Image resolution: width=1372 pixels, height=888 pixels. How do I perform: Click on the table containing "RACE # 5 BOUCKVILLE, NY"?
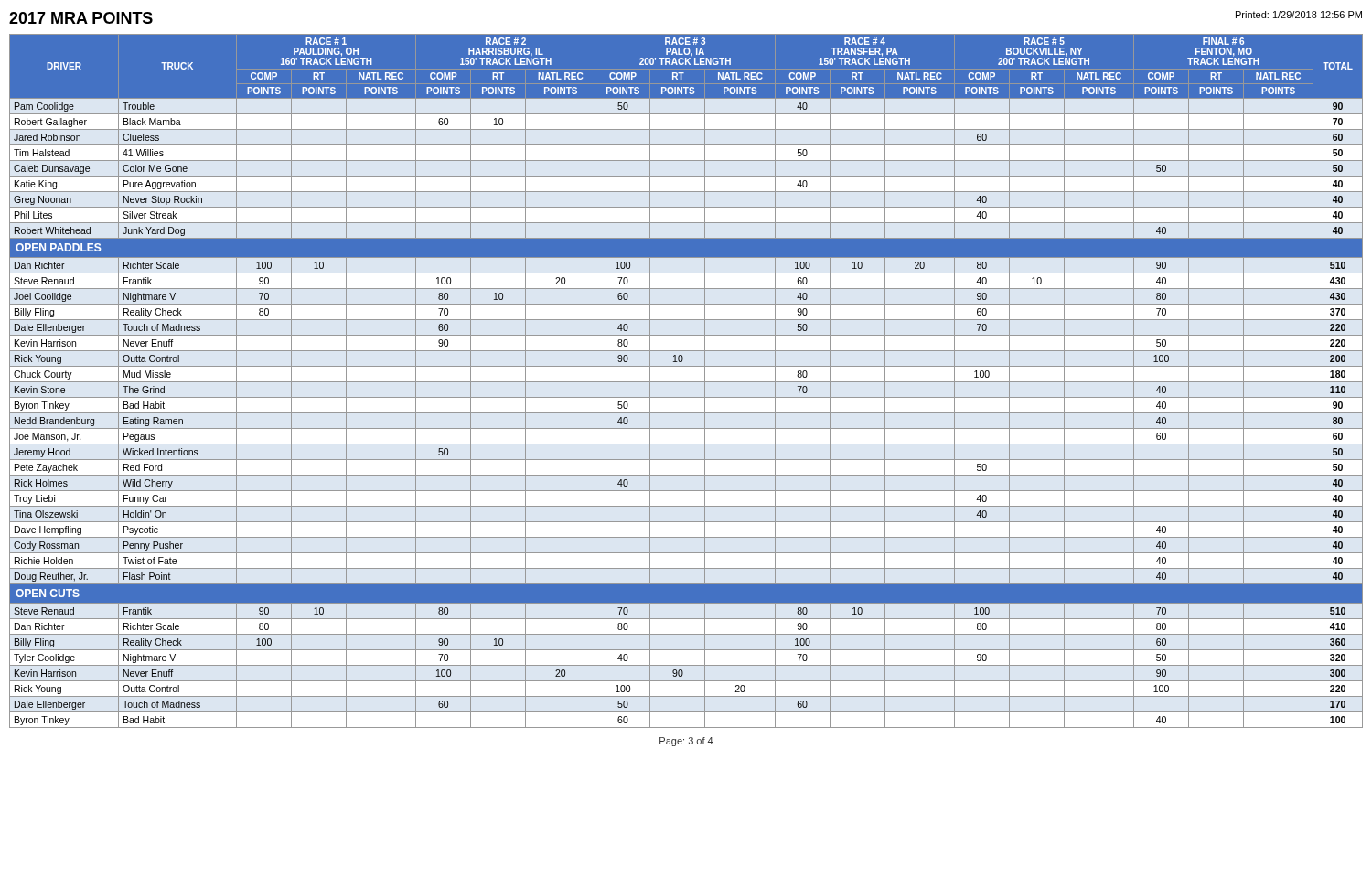click(x=686, y=381)
